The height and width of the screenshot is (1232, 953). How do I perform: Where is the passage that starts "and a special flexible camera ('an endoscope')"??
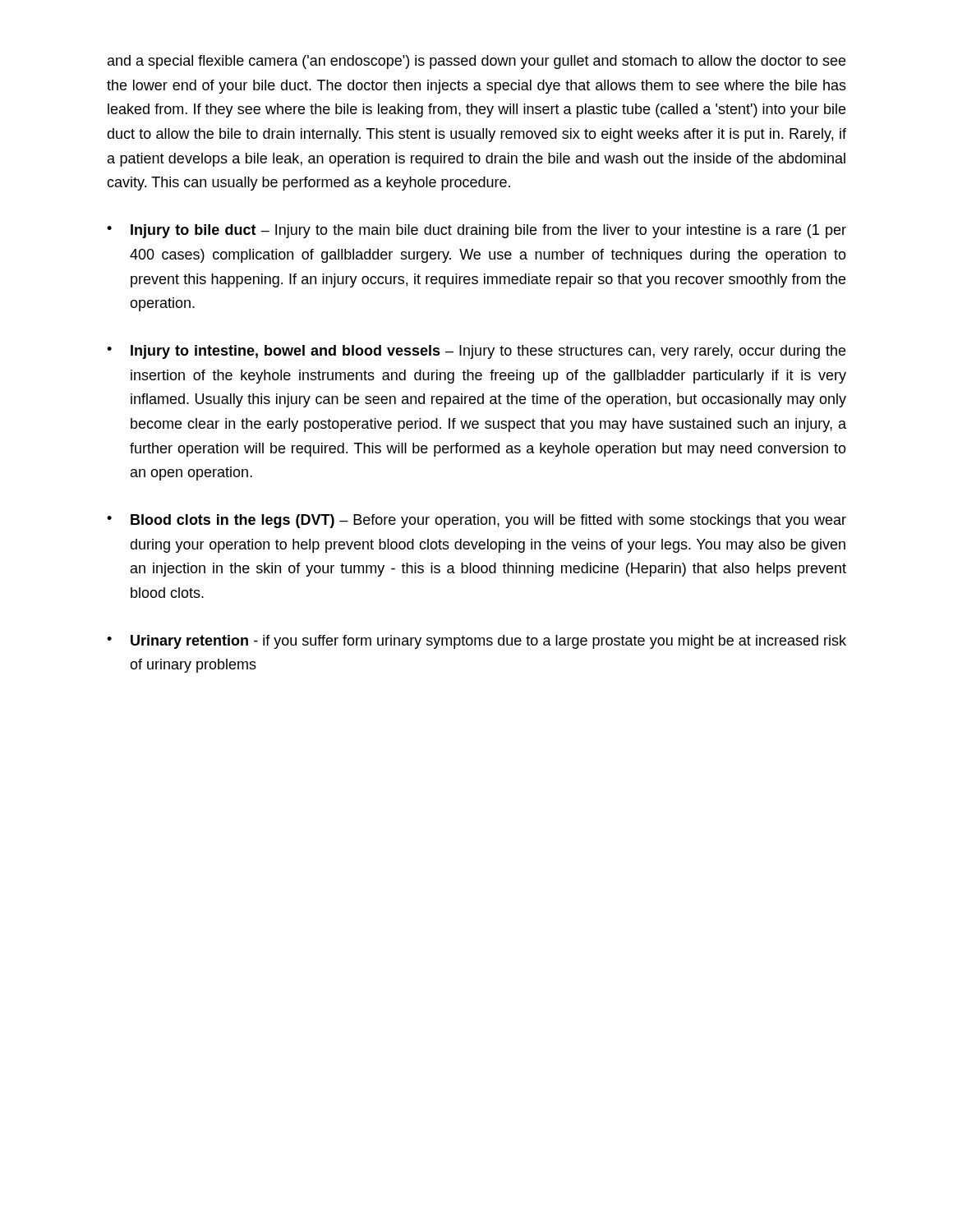(x=476, y=122)
